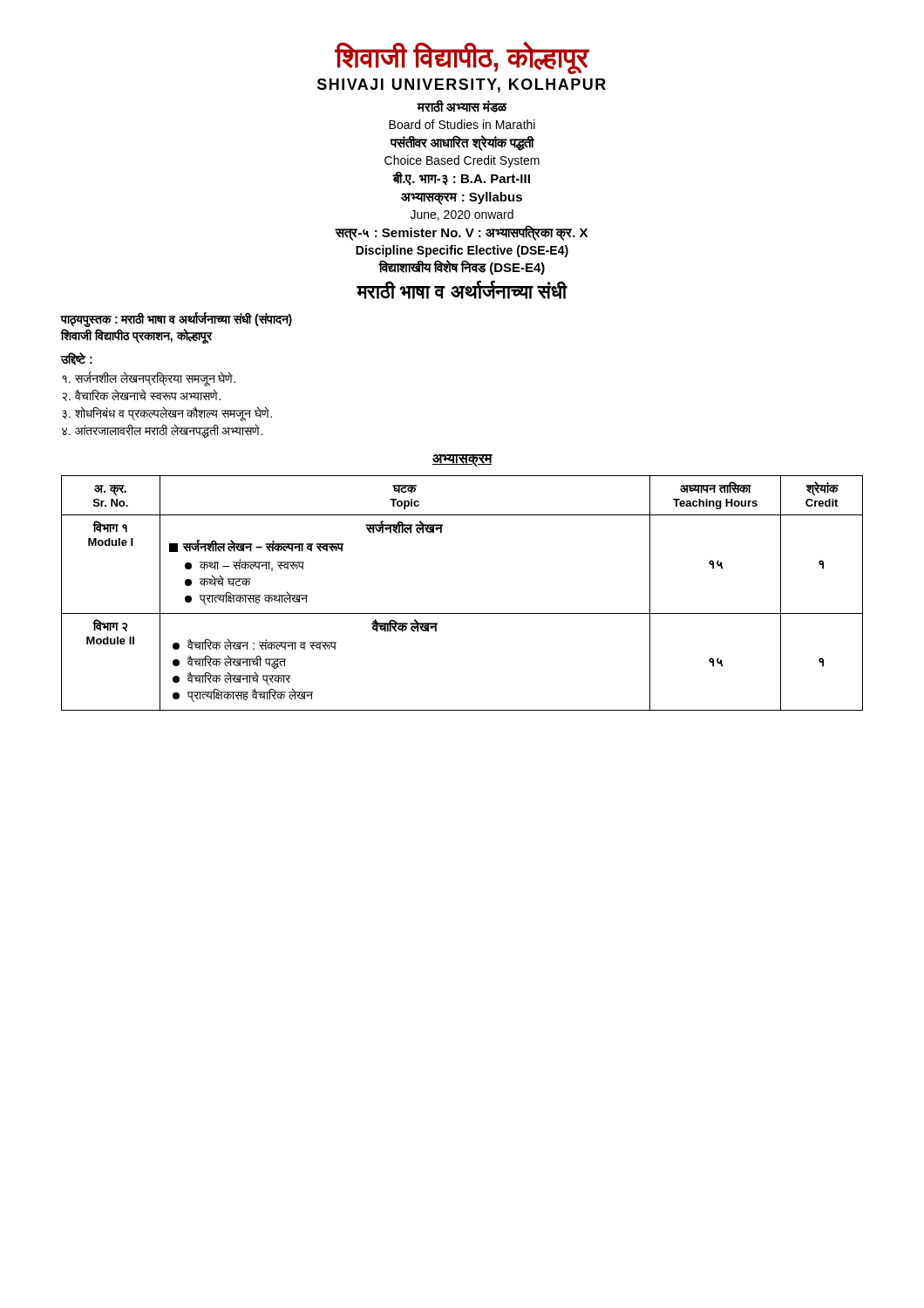Click where it says "Discipline Specific Elective (DSE-E4)"
Viewport: 924px width, 1308px height.
tap(462, 250)
